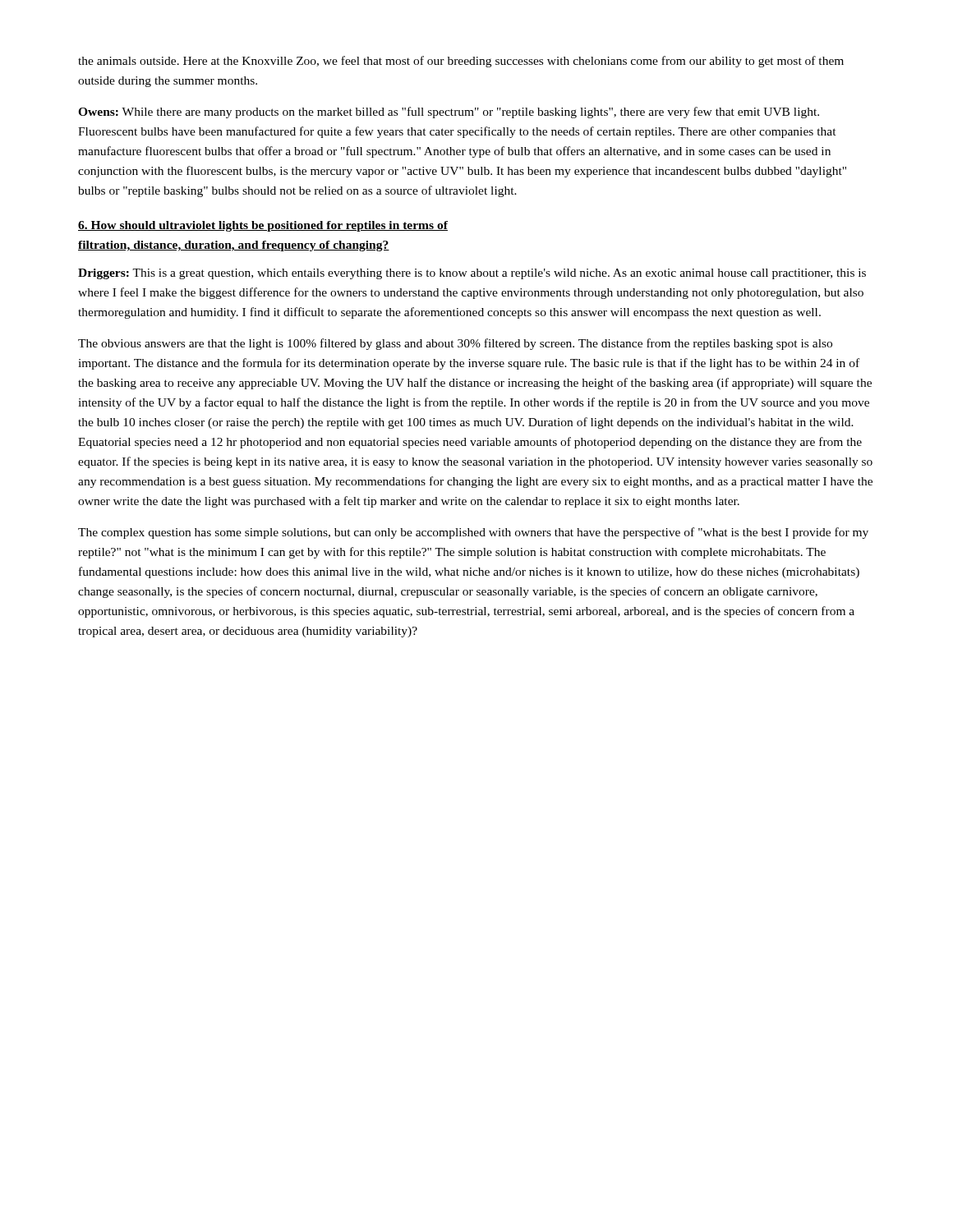Locate the element starting "the animals outside. Here at"
Screen dimensions: 1232x953
[461, 70]
